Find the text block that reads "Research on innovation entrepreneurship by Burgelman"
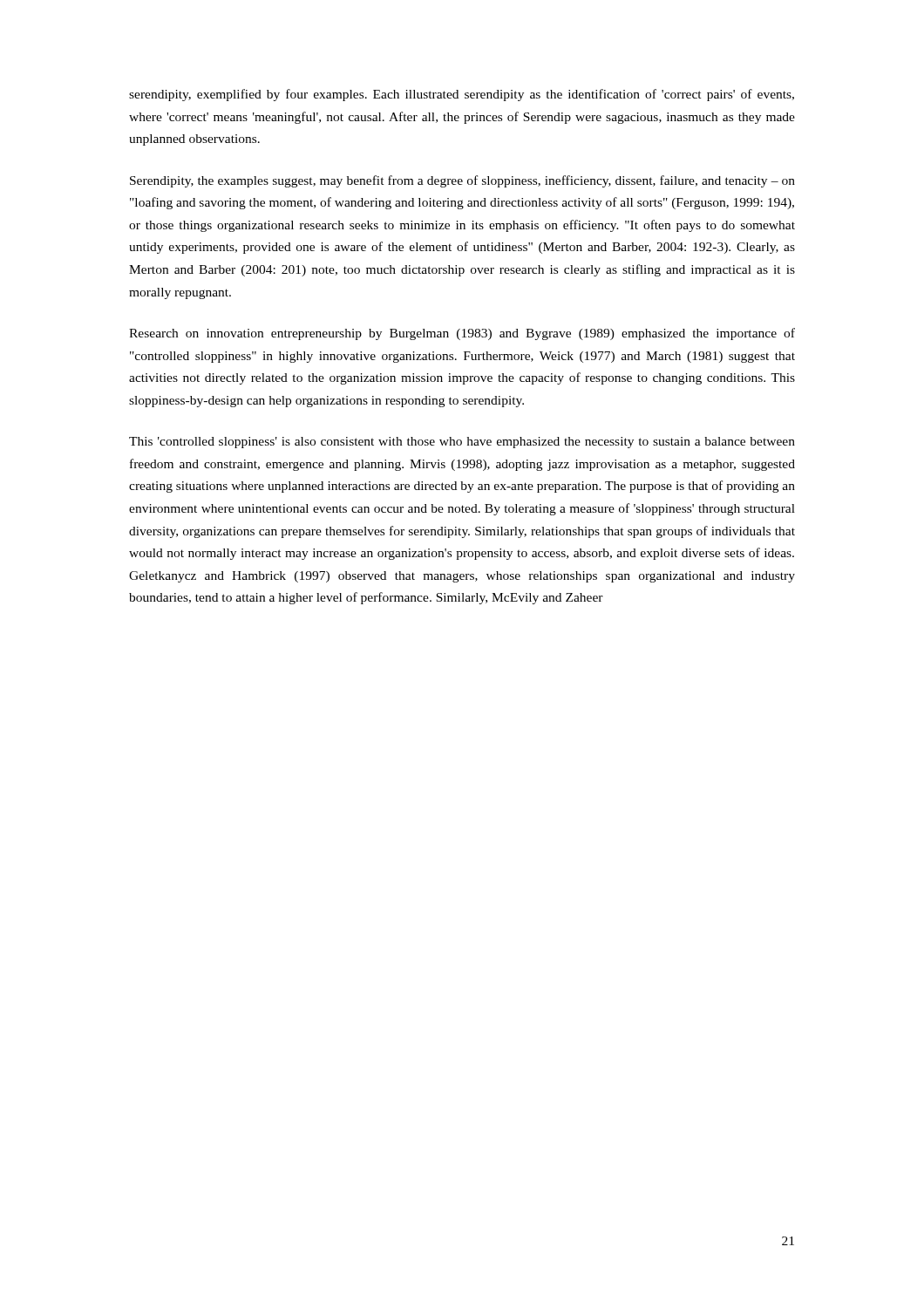 tap(462, 366)
